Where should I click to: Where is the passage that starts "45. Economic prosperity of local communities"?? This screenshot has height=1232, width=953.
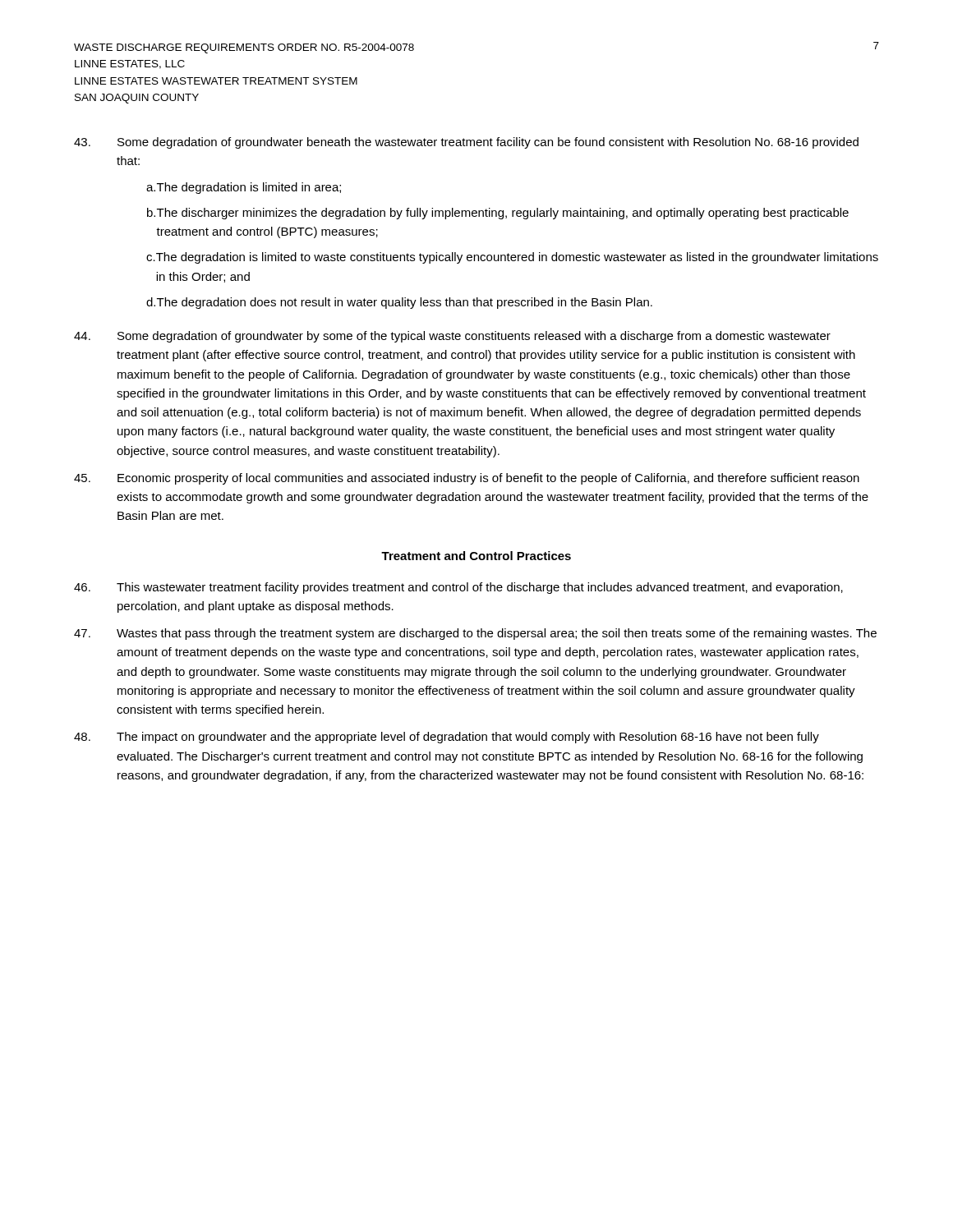click(476, 497)
